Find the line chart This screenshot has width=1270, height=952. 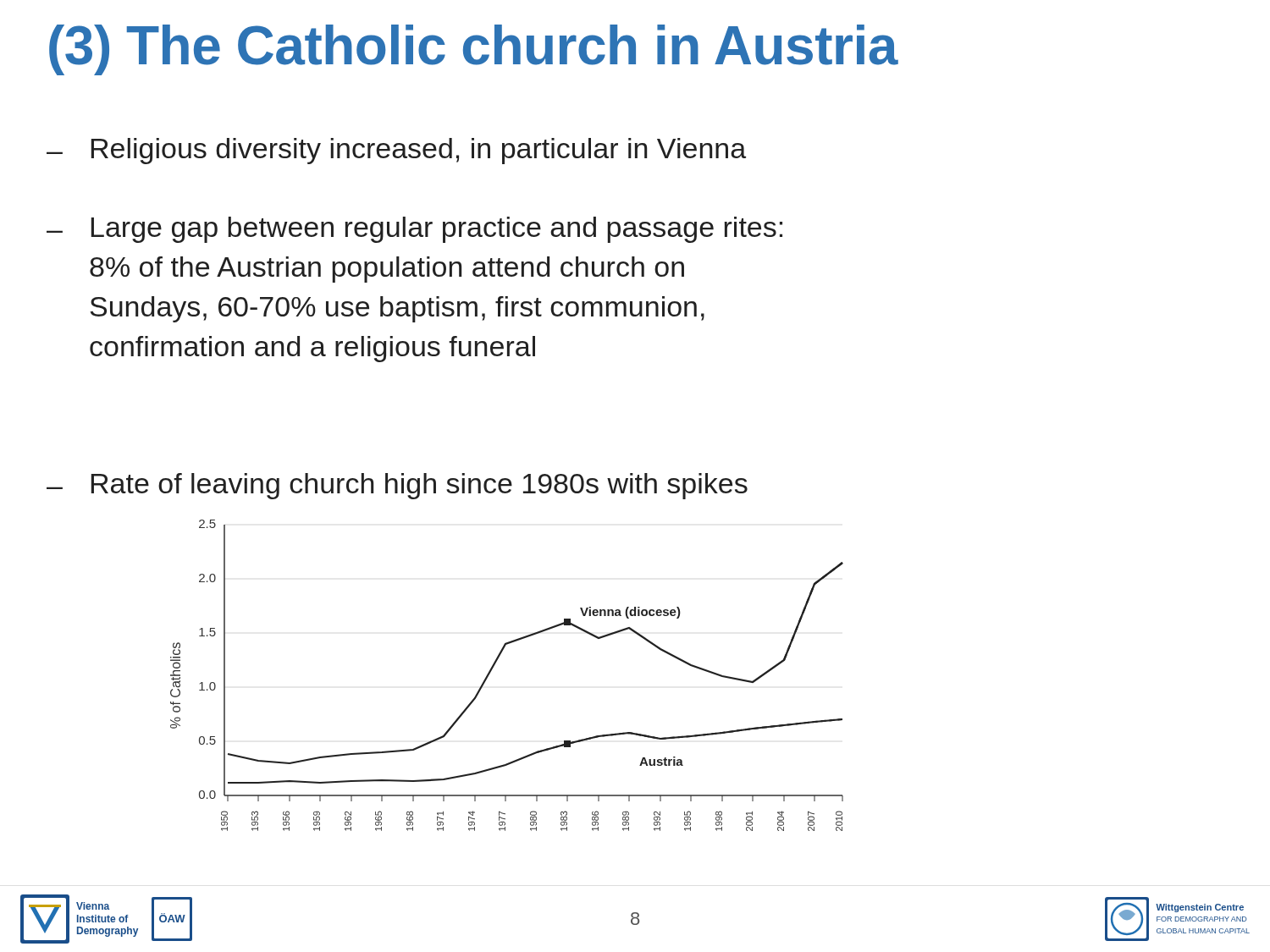pos(516,677)
